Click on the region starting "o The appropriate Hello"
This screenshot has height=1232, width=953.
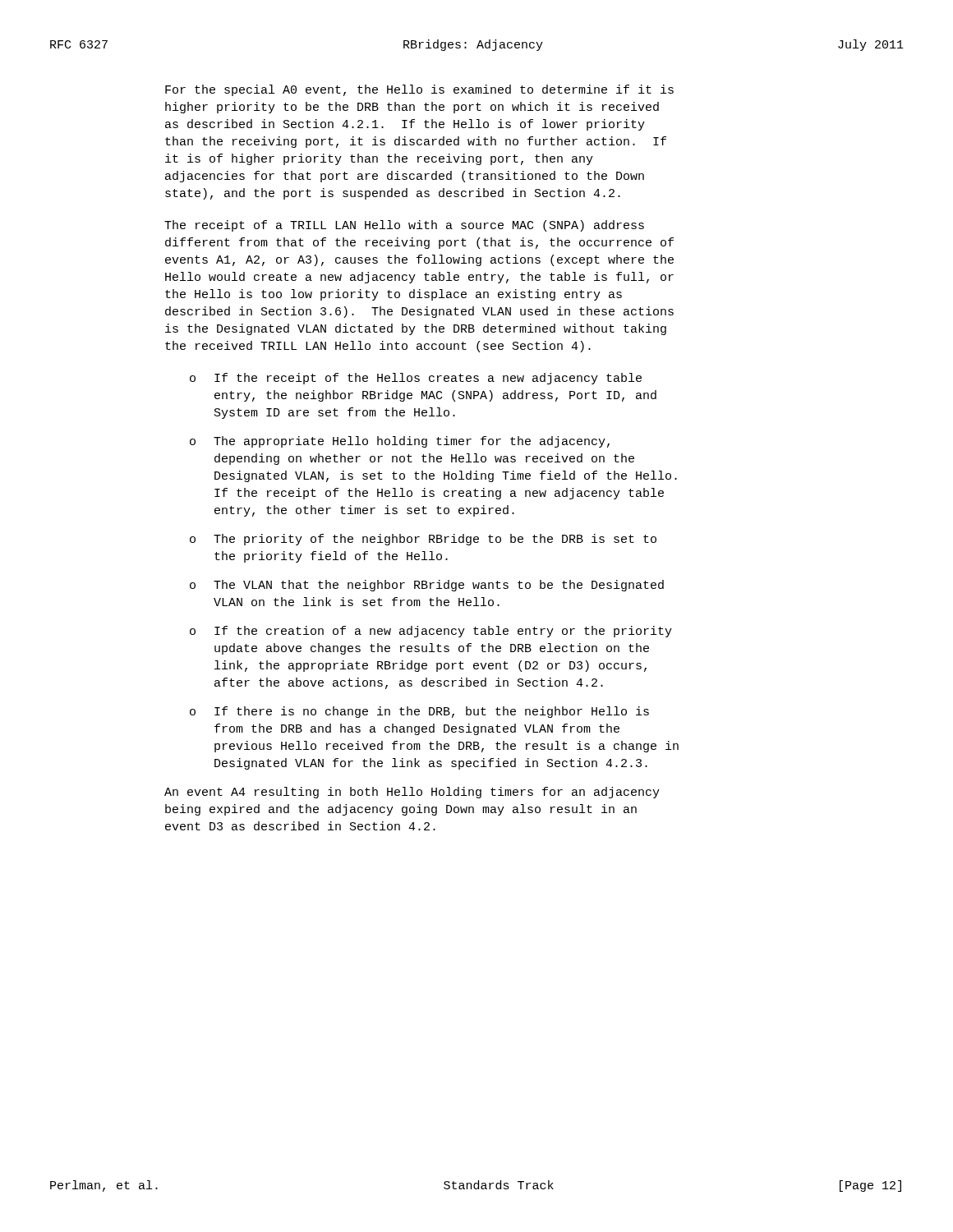pos(522,477)
